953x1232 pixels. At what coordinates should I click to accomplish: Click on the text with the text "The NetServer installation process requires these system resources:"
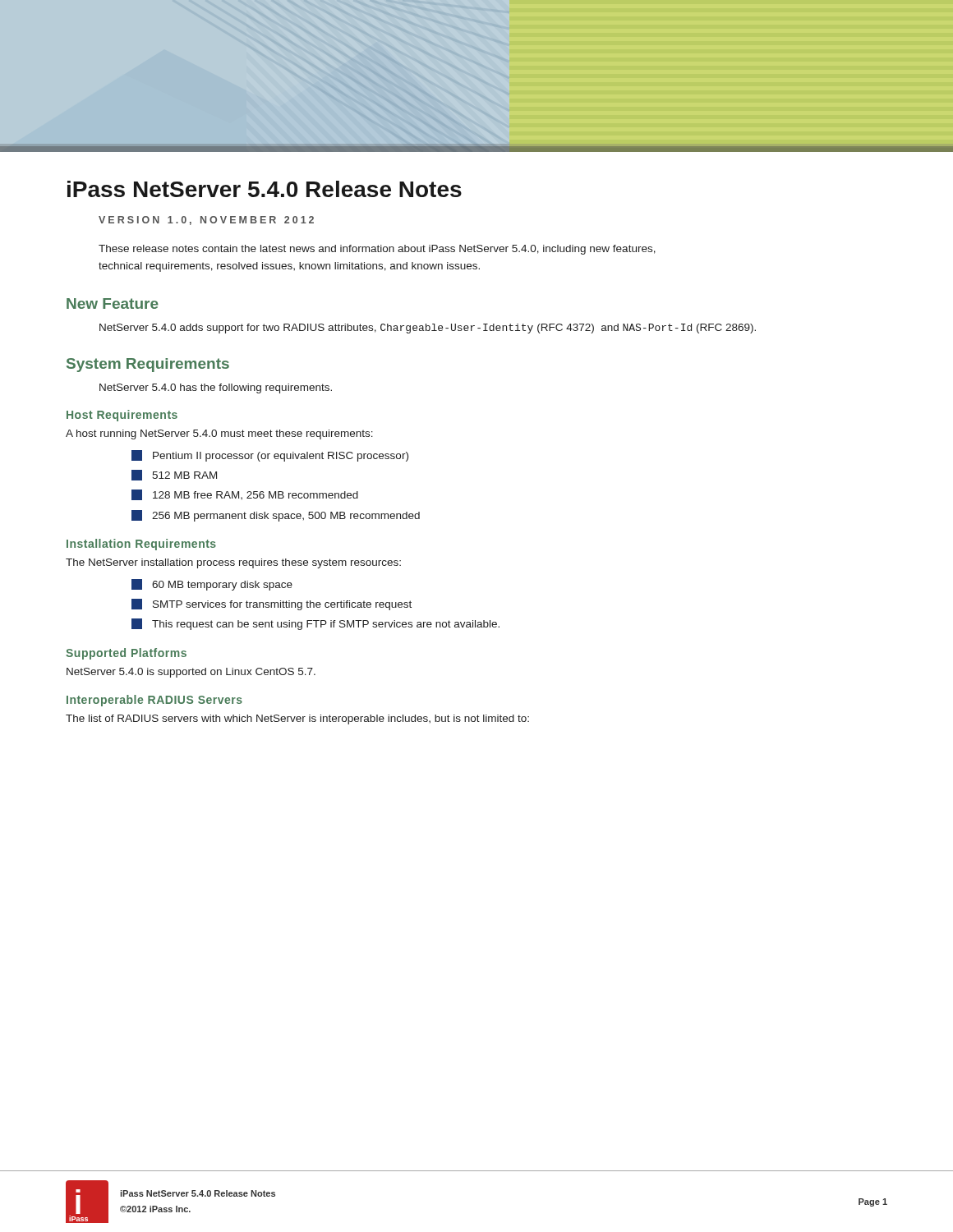tap(234, 562)
